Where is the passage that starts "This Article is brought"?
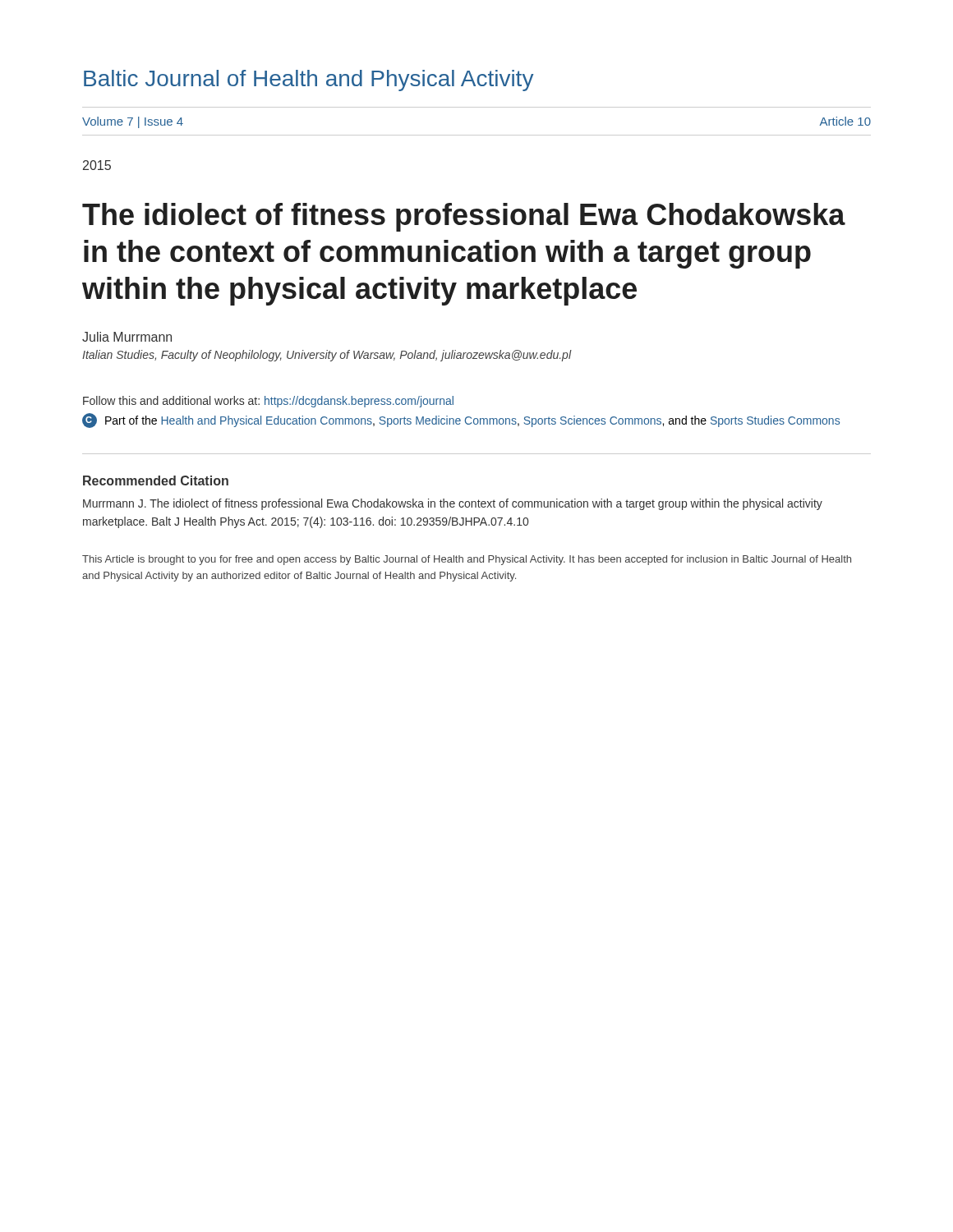953x1232 pixels. 467,567
